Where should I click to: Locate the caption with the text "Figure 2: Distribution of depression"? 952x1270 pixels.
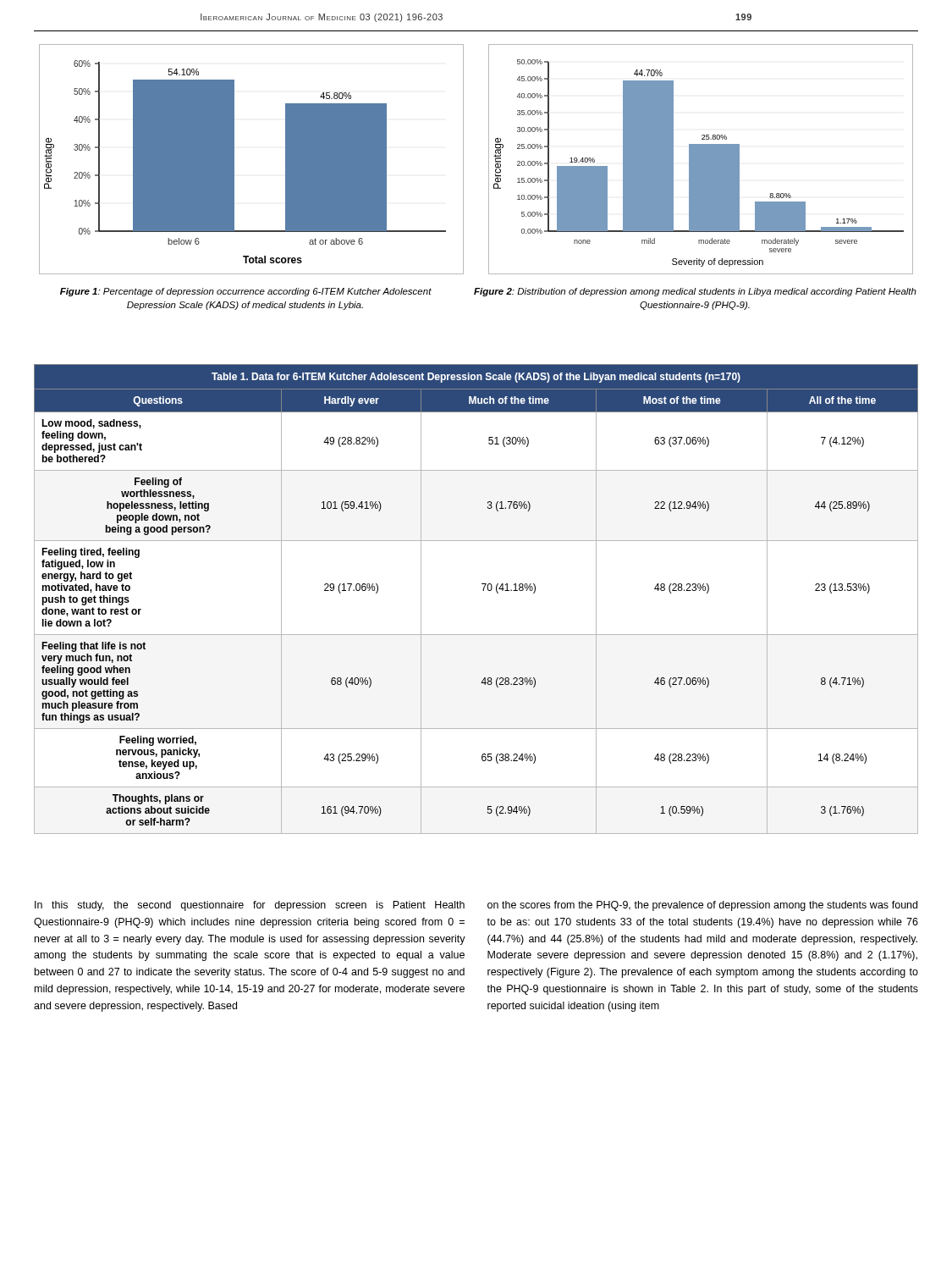(x=695, y=298)
